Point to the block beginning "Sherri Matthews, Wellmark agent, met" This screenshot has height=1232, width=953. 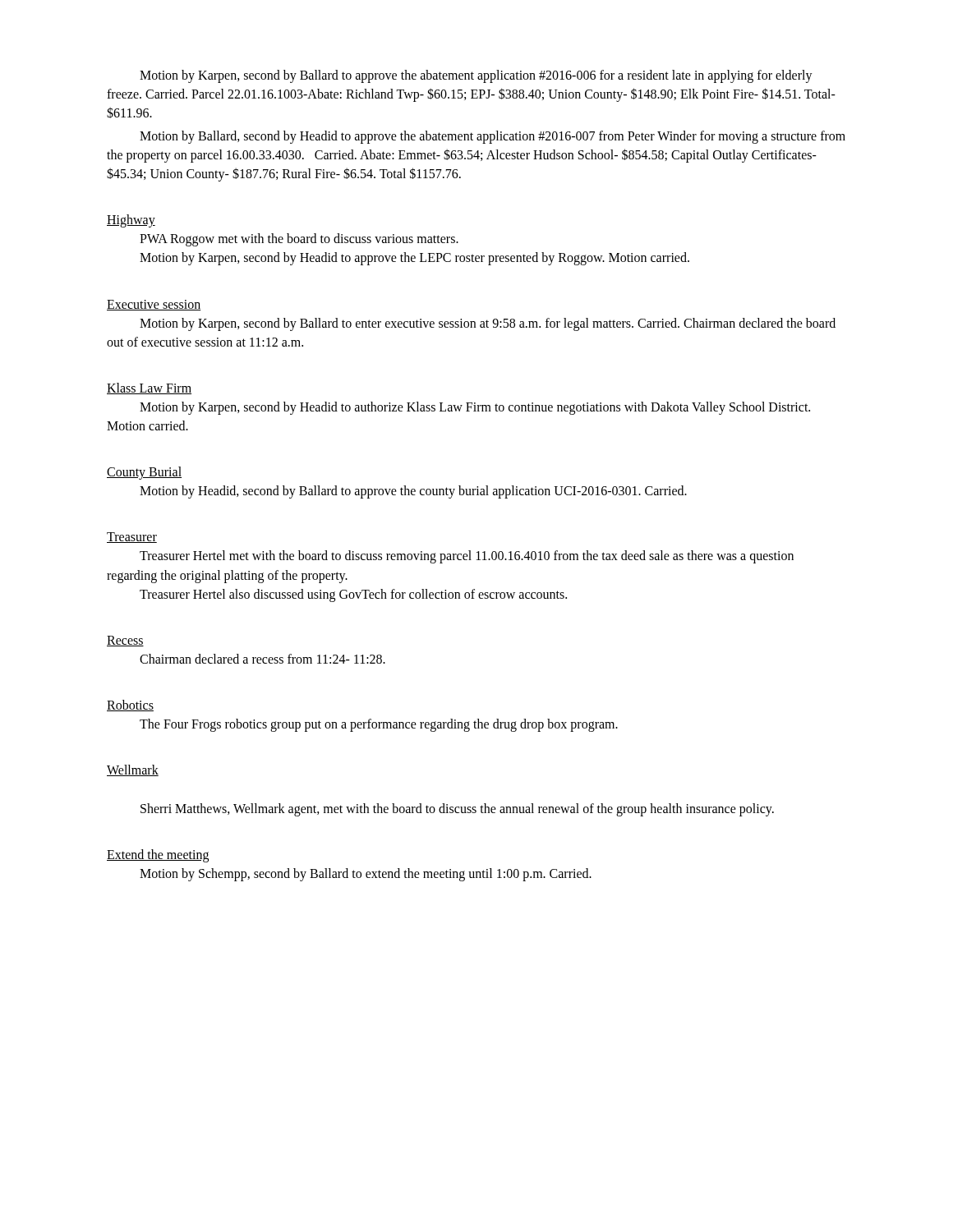coord(476,799)
